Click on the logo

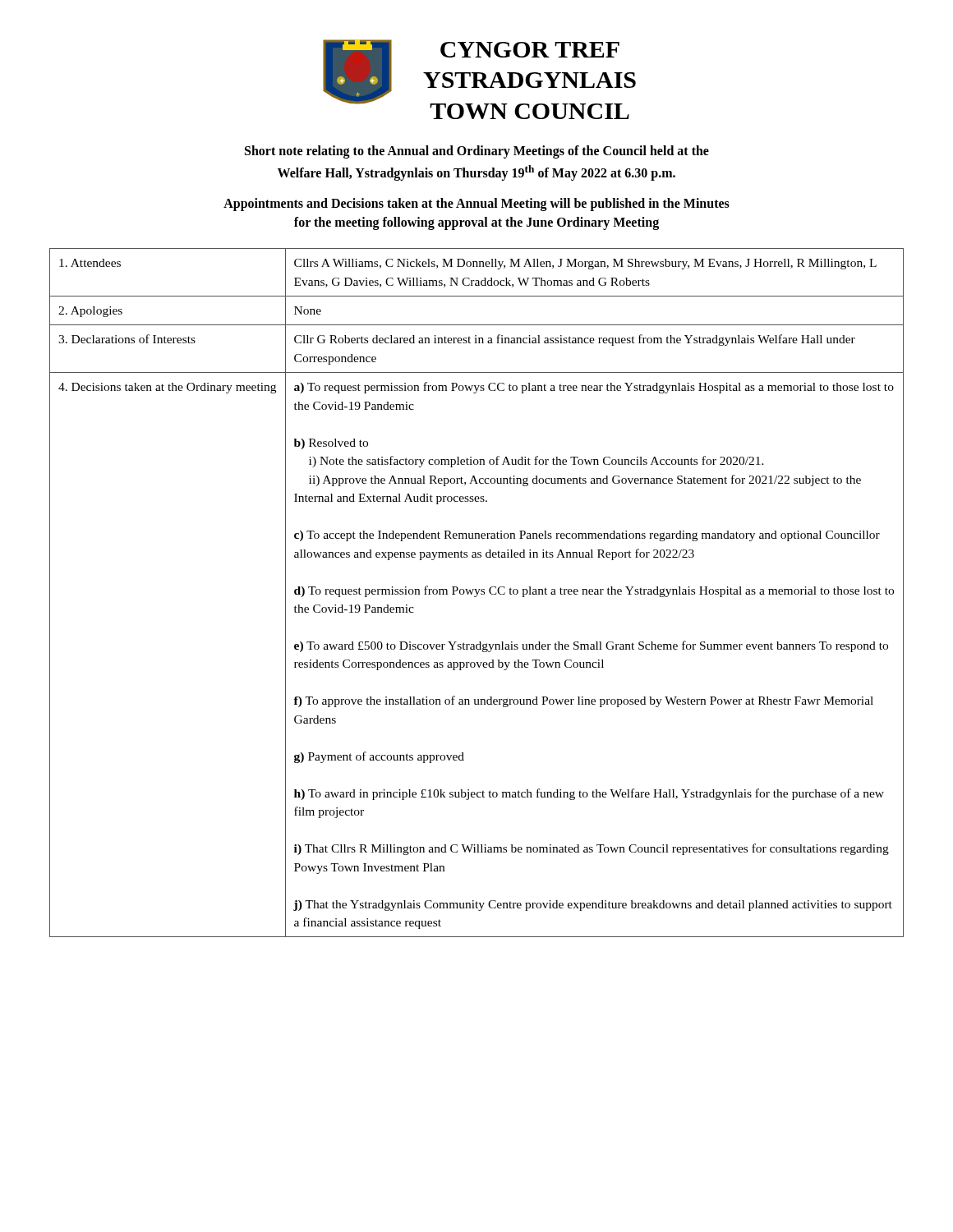pos(361,80)
